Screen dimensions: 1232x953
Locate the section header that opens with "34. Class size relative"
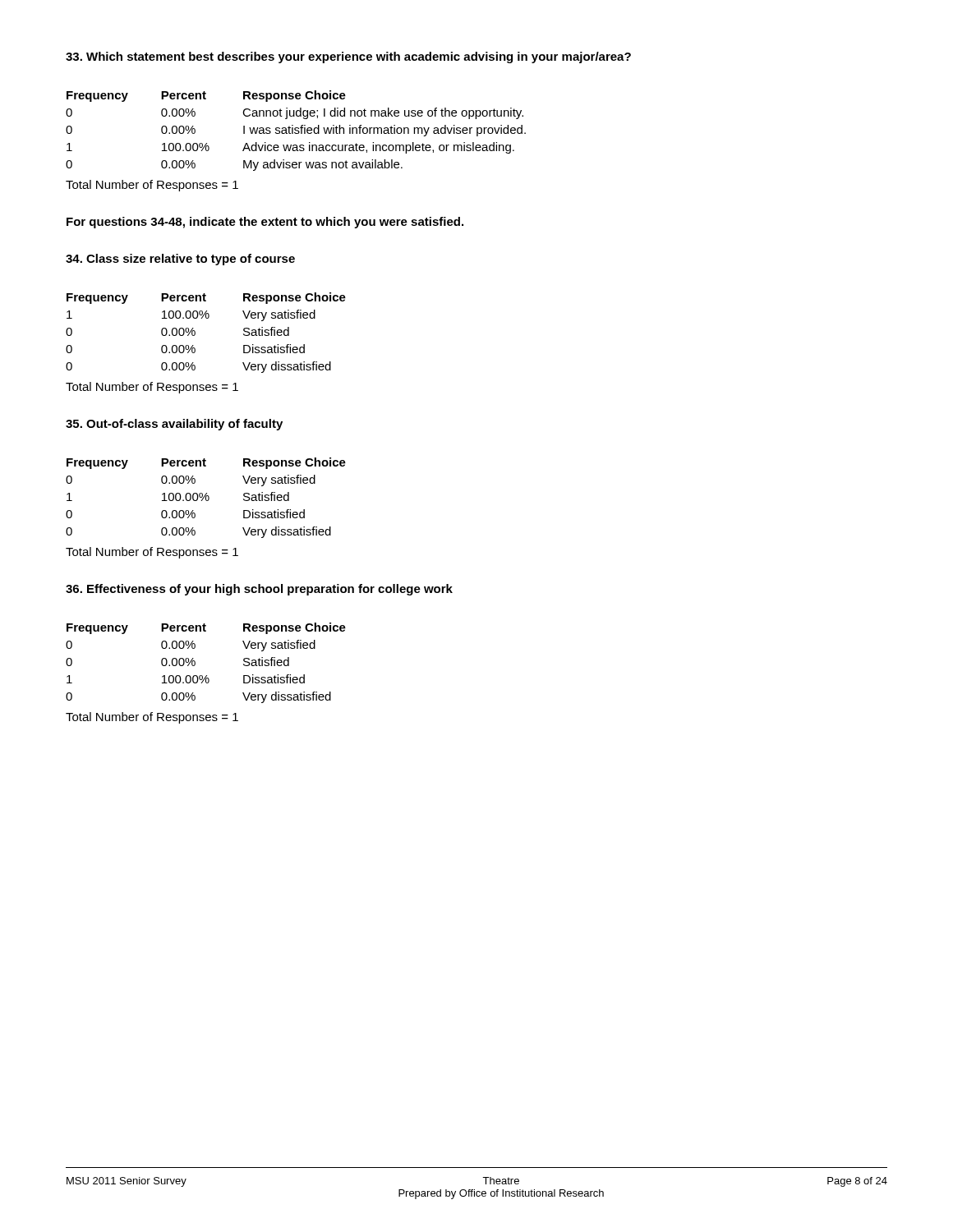[180, 258]
